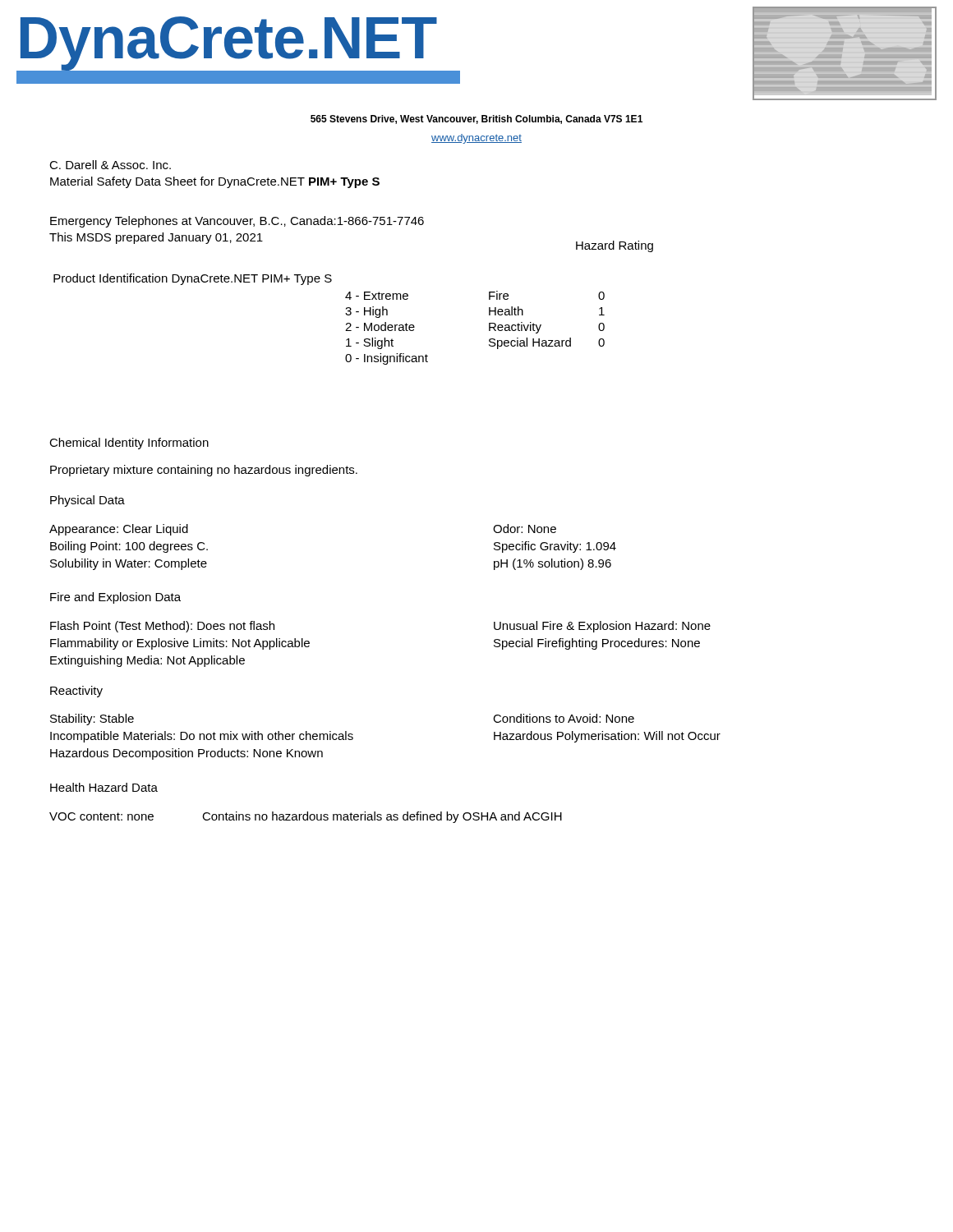Viewport: 953px width, 1232px height.
Task: Select the text that reads "Special Firefighting Procedures: None"
Action: [597, 643]
